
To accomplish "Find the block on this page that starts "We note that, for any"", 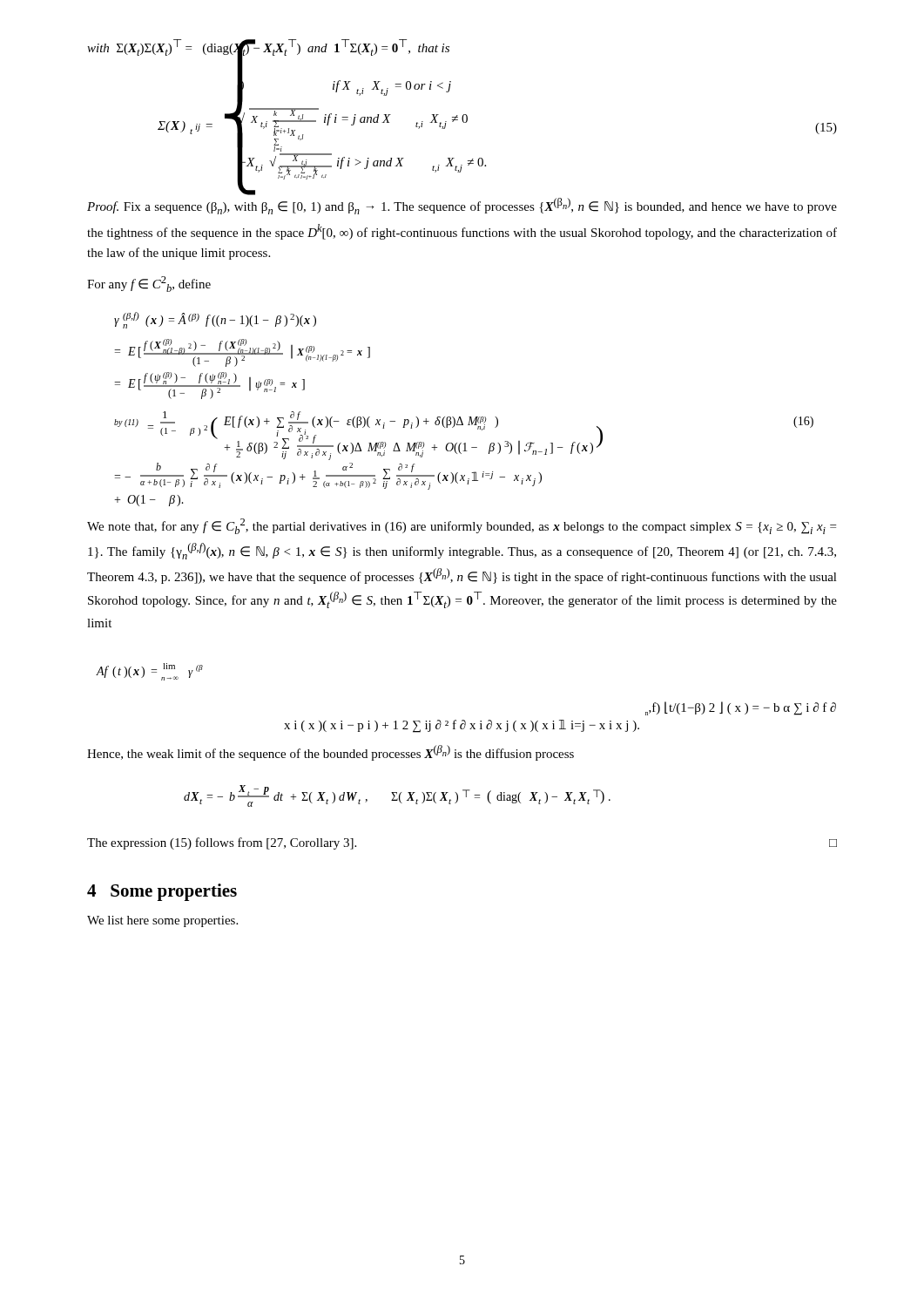I will [x=462, y=573].
